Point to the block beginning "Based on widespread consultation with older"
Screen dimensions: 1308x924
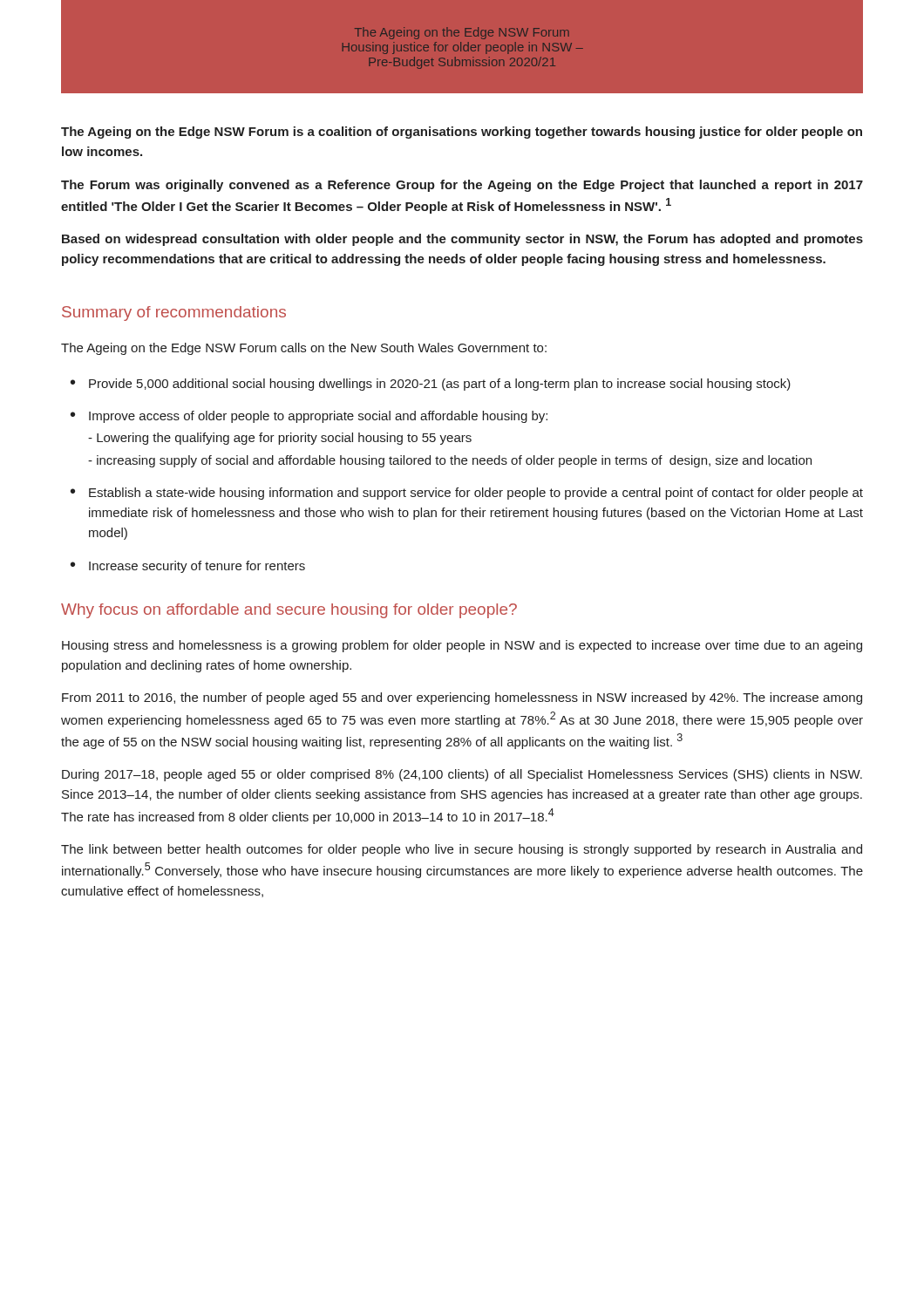tap(462, 249)
